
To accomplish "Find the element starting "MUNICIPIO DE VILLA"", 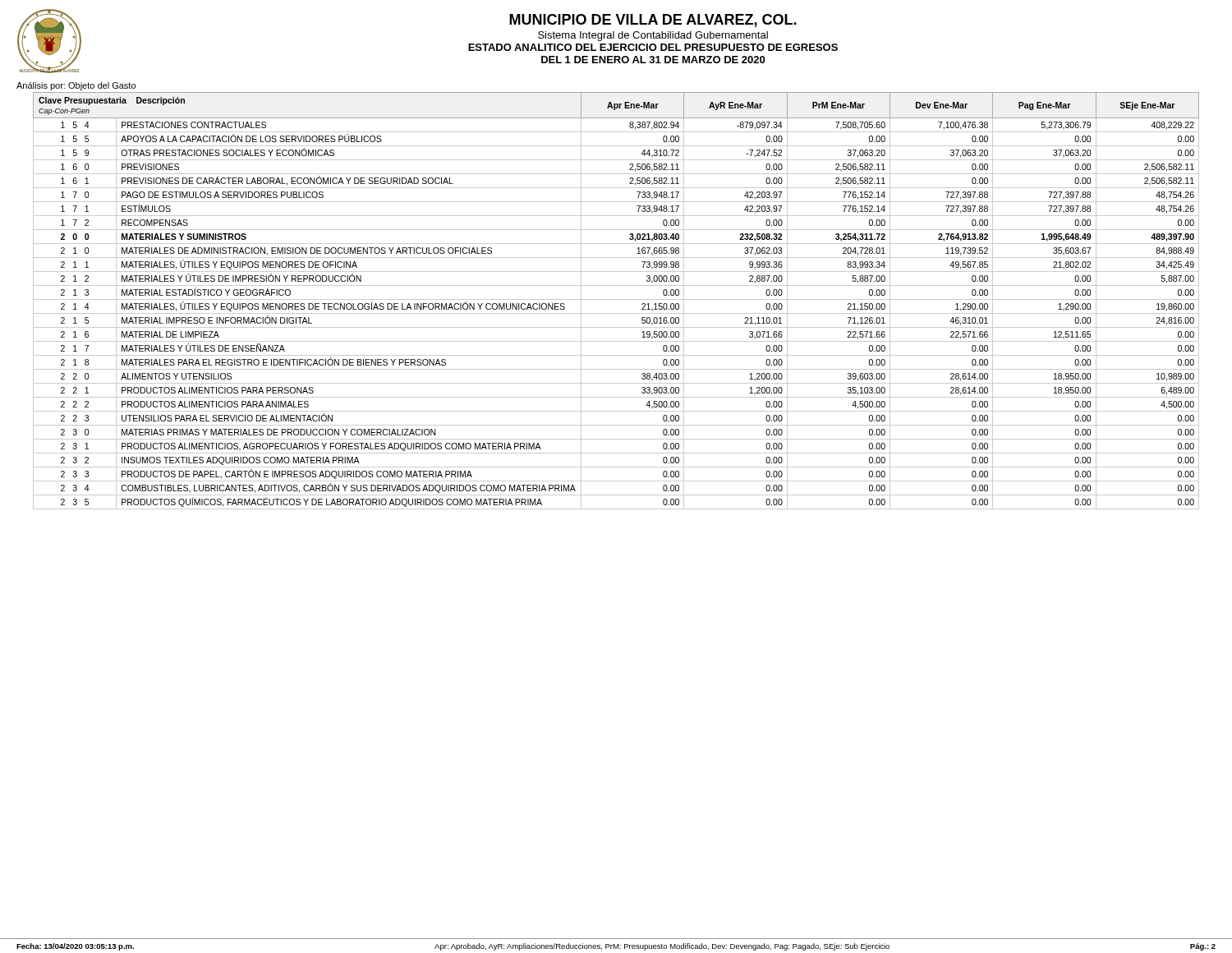I will 653,39.
